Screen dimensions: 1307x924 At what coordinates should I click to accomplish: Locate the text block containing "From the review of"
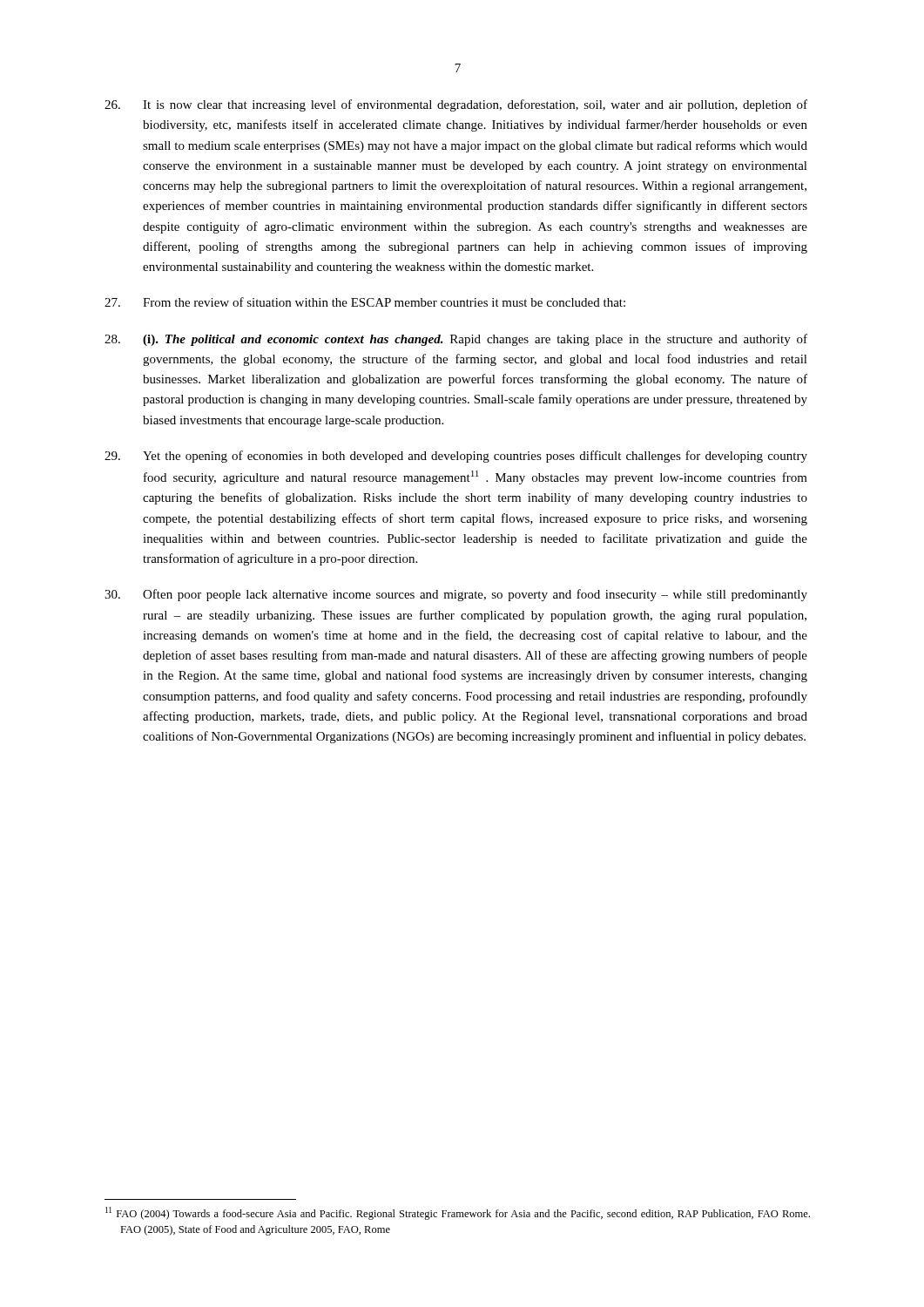(x=456, y=303)
